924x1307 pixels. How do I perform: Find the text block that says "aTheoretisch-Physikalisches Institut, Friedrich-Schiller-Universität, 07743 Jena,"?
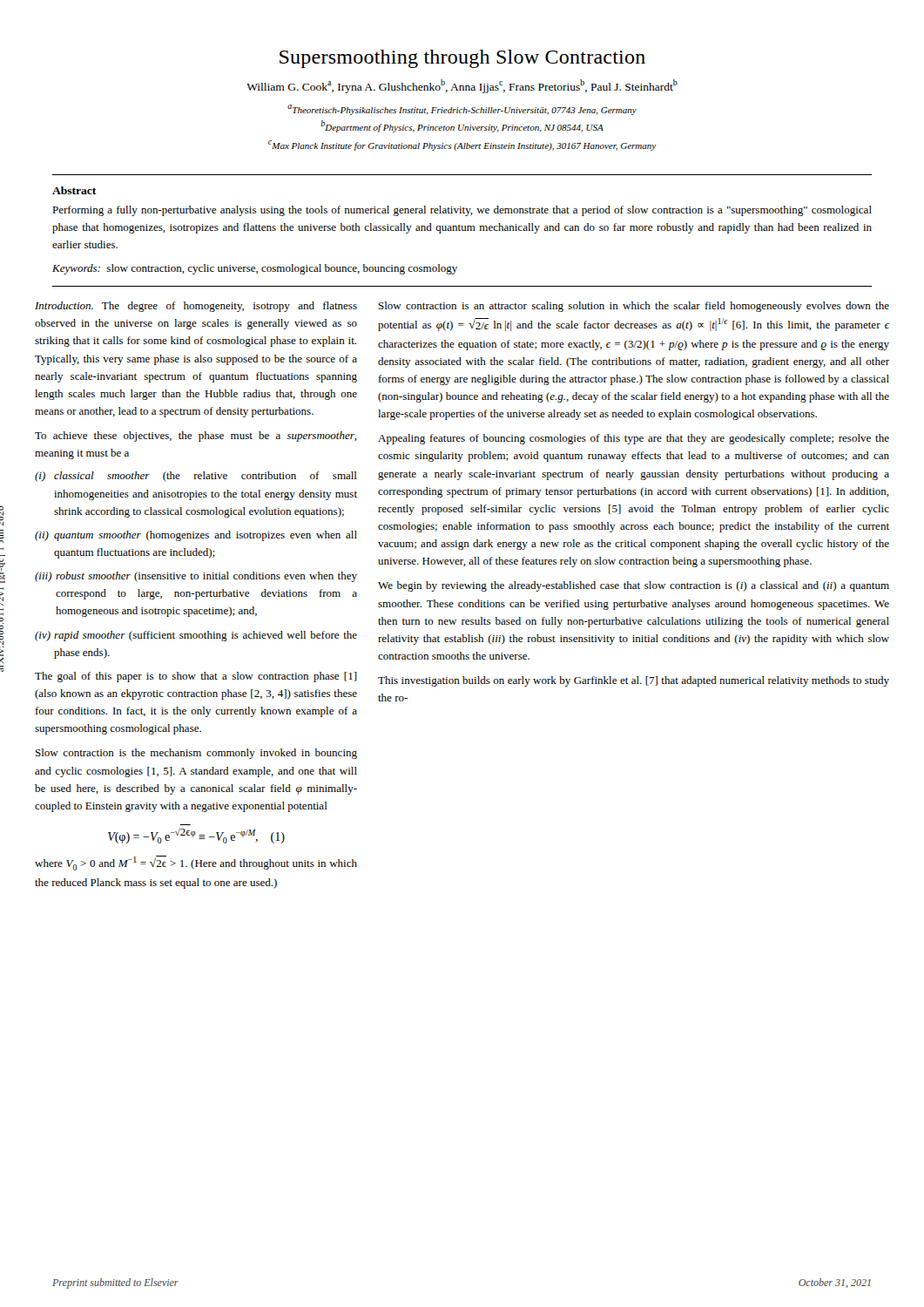[462, 125]
